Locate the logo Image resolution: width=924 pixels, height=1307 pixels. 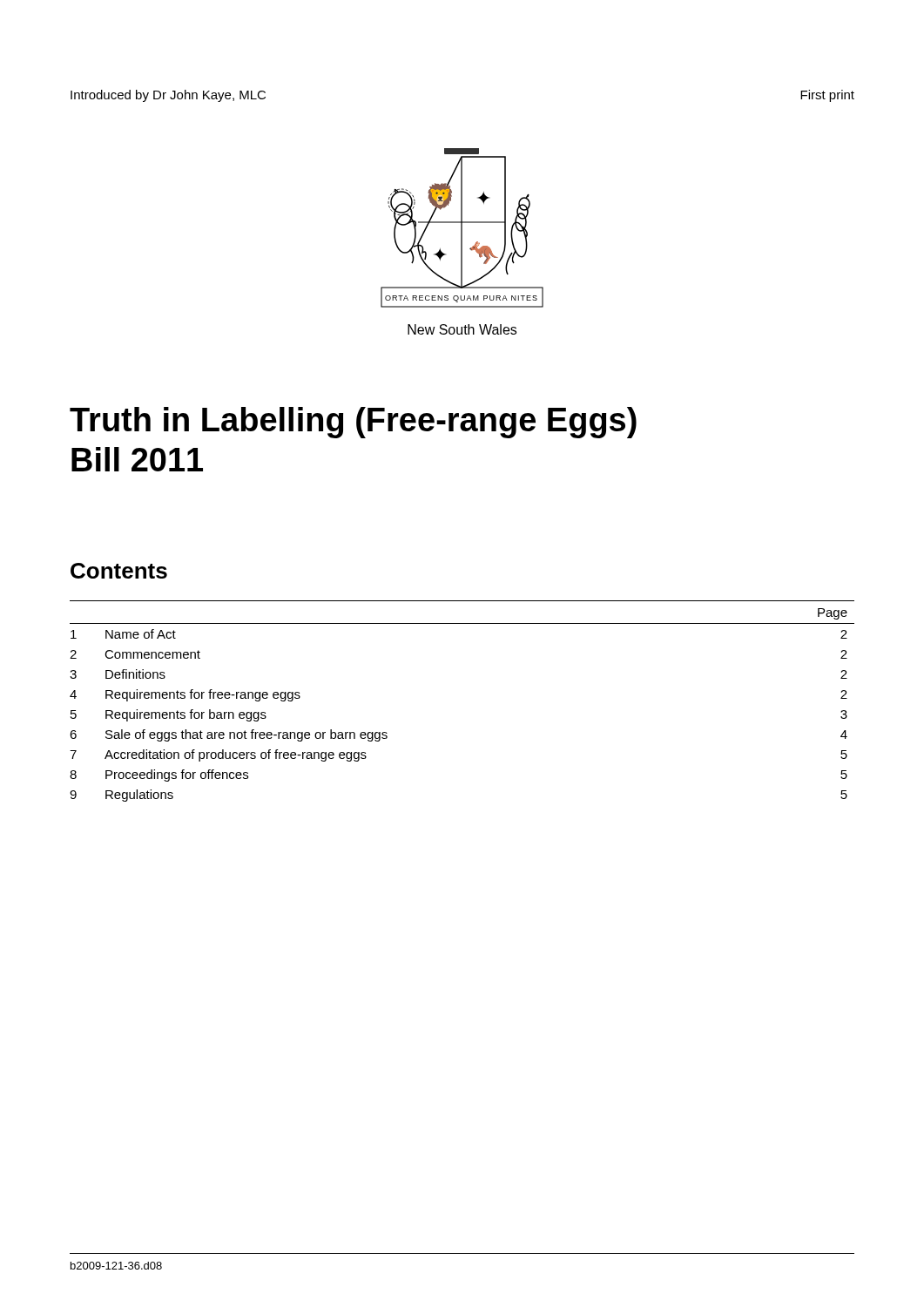click(x=462, y=243)
